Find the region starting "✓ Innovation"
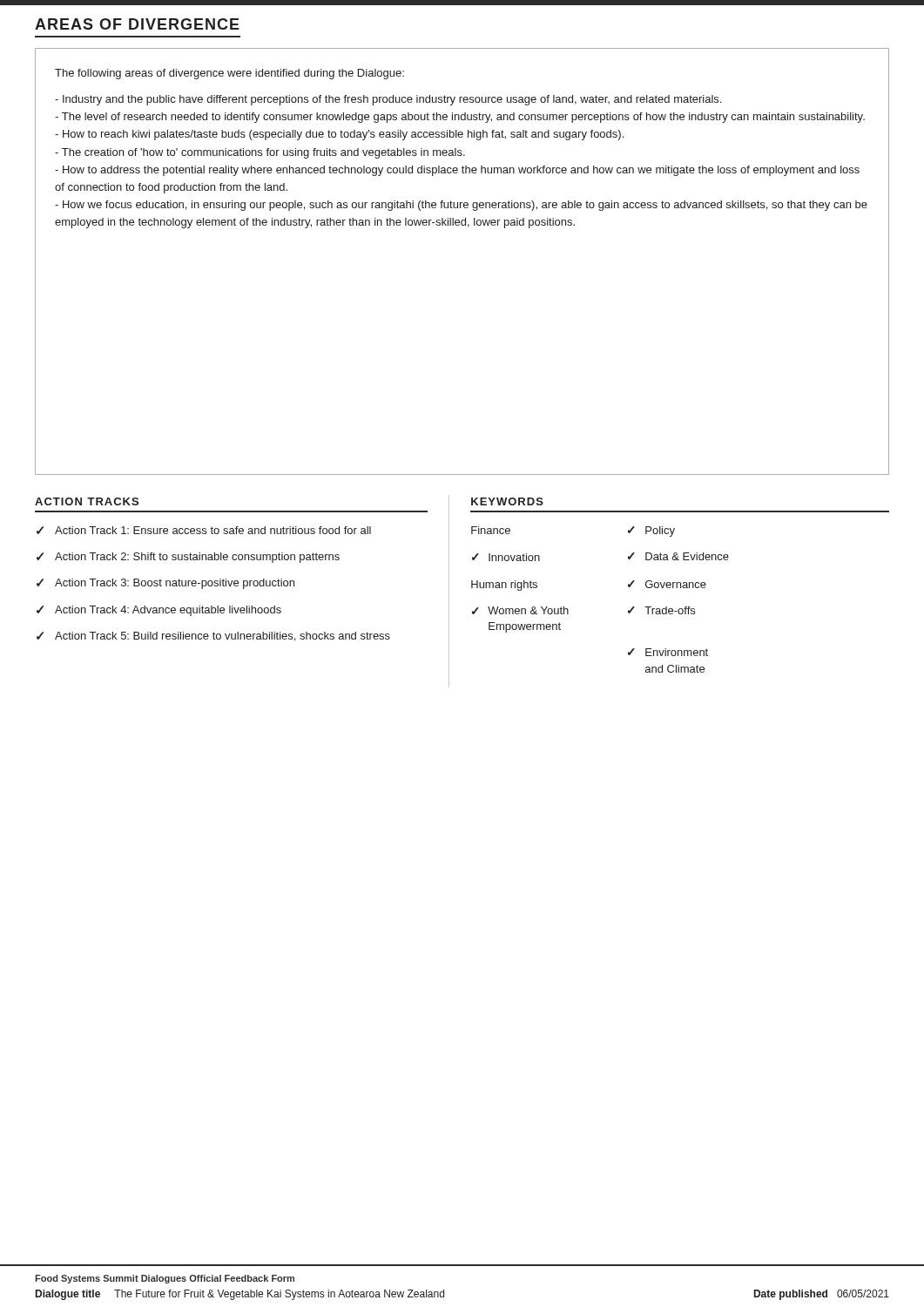The height and width of the screenshot is (1307, 924). click(505, 558)
